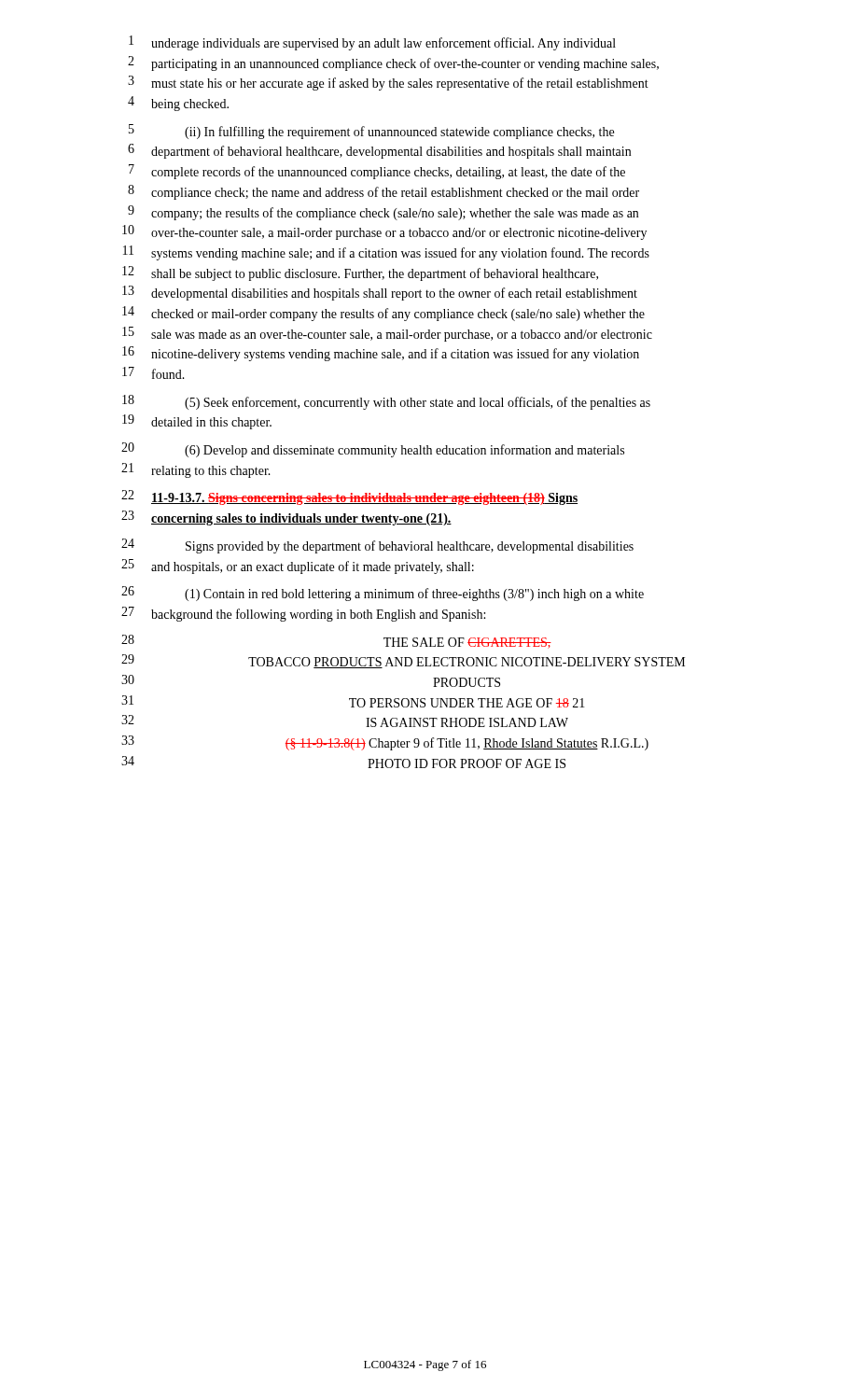Click on the list item containing "6 department of behavioral healthcare, developmental disabilities and"

(442, 152)
